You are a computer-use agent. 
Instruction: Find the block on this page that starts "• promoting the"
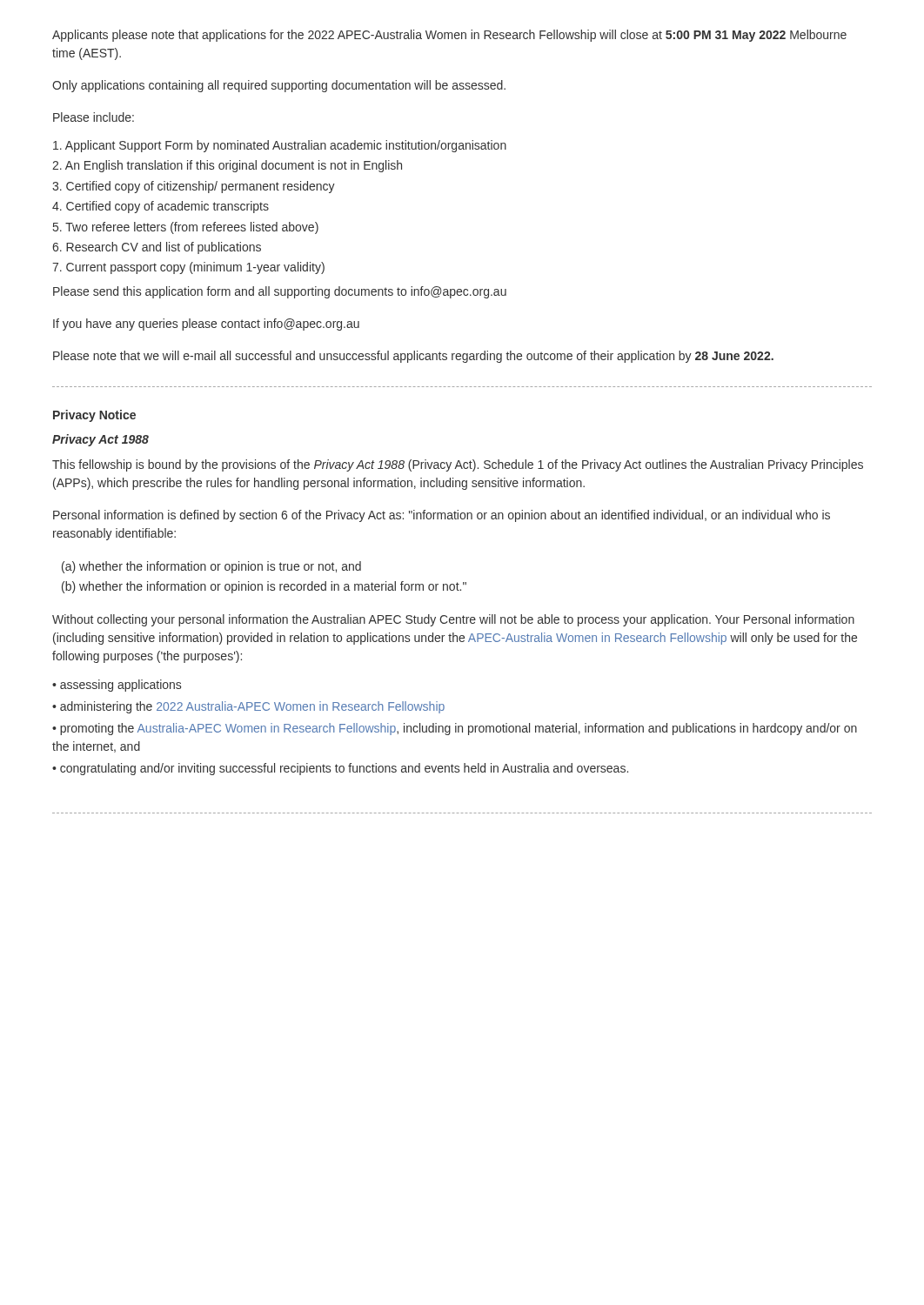pos(455,737)
